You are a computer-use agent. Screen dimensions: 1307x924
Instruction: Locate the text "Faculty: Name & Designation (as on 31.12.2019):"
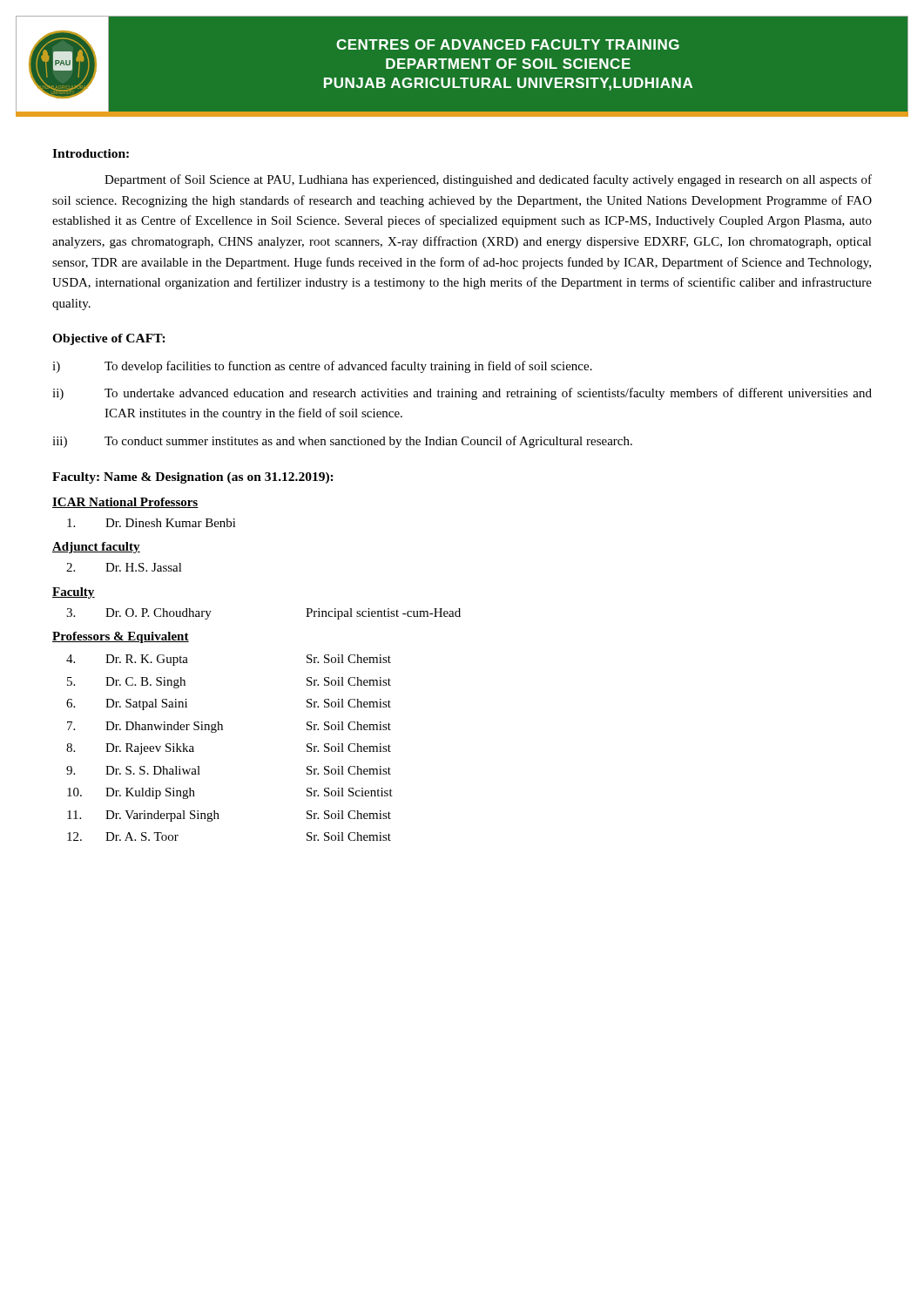click(x=193, y=476)
